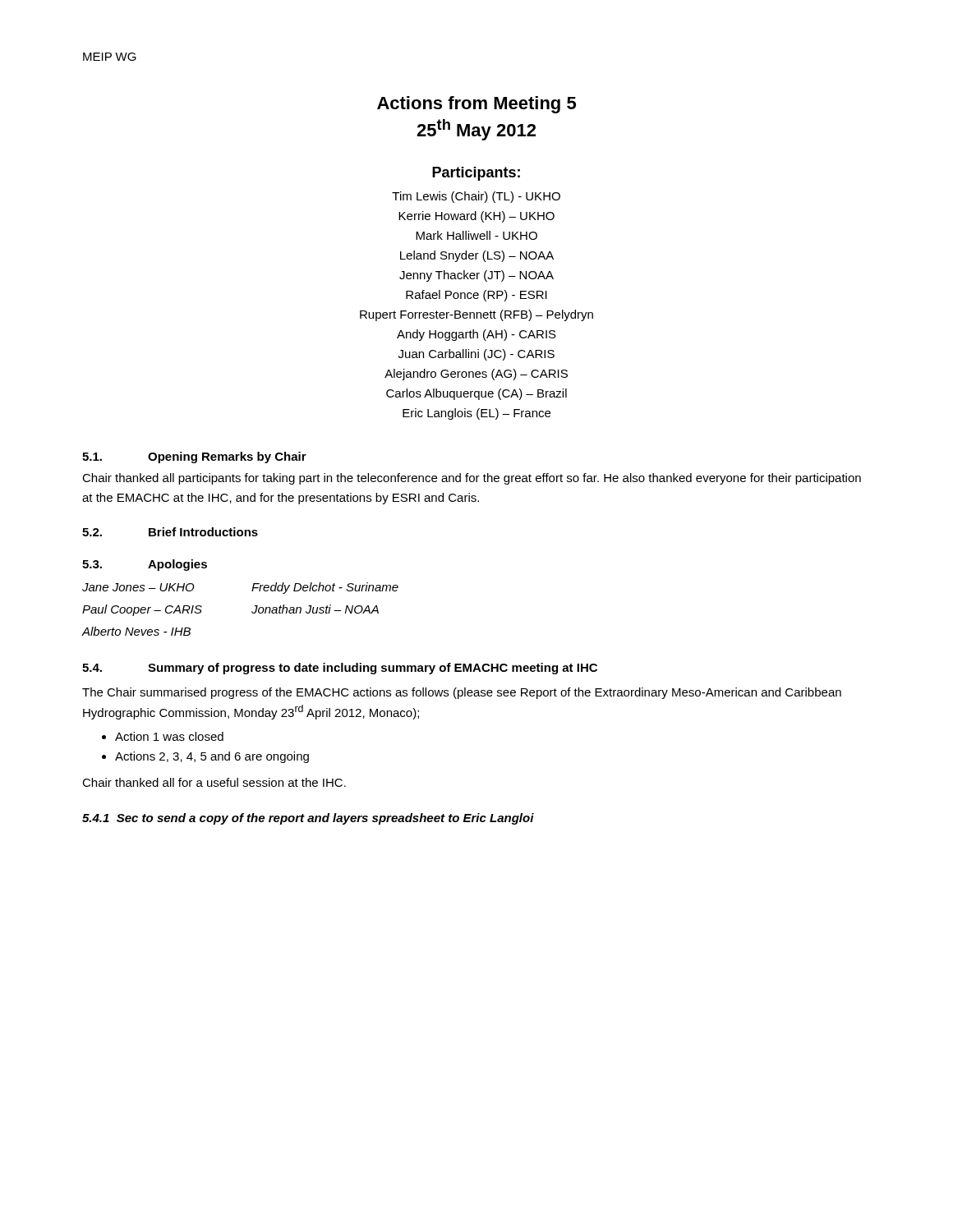Select the section header that reads "Participants: Tim Lewis (Chair) (TL)"
953x1232 pixels.
(476, 294)
